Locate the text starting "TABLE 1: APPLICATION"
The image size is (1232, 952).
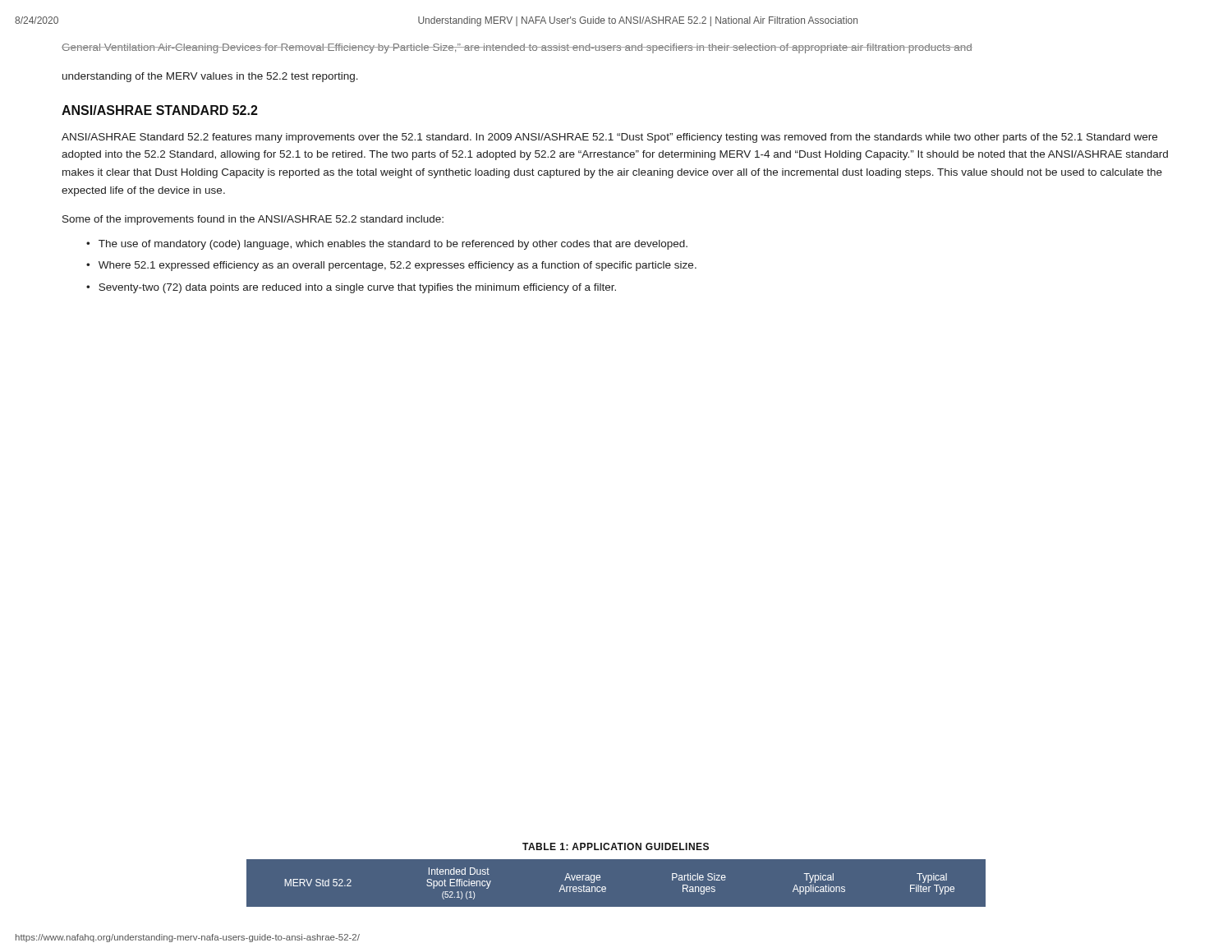[x=616, y=847]
